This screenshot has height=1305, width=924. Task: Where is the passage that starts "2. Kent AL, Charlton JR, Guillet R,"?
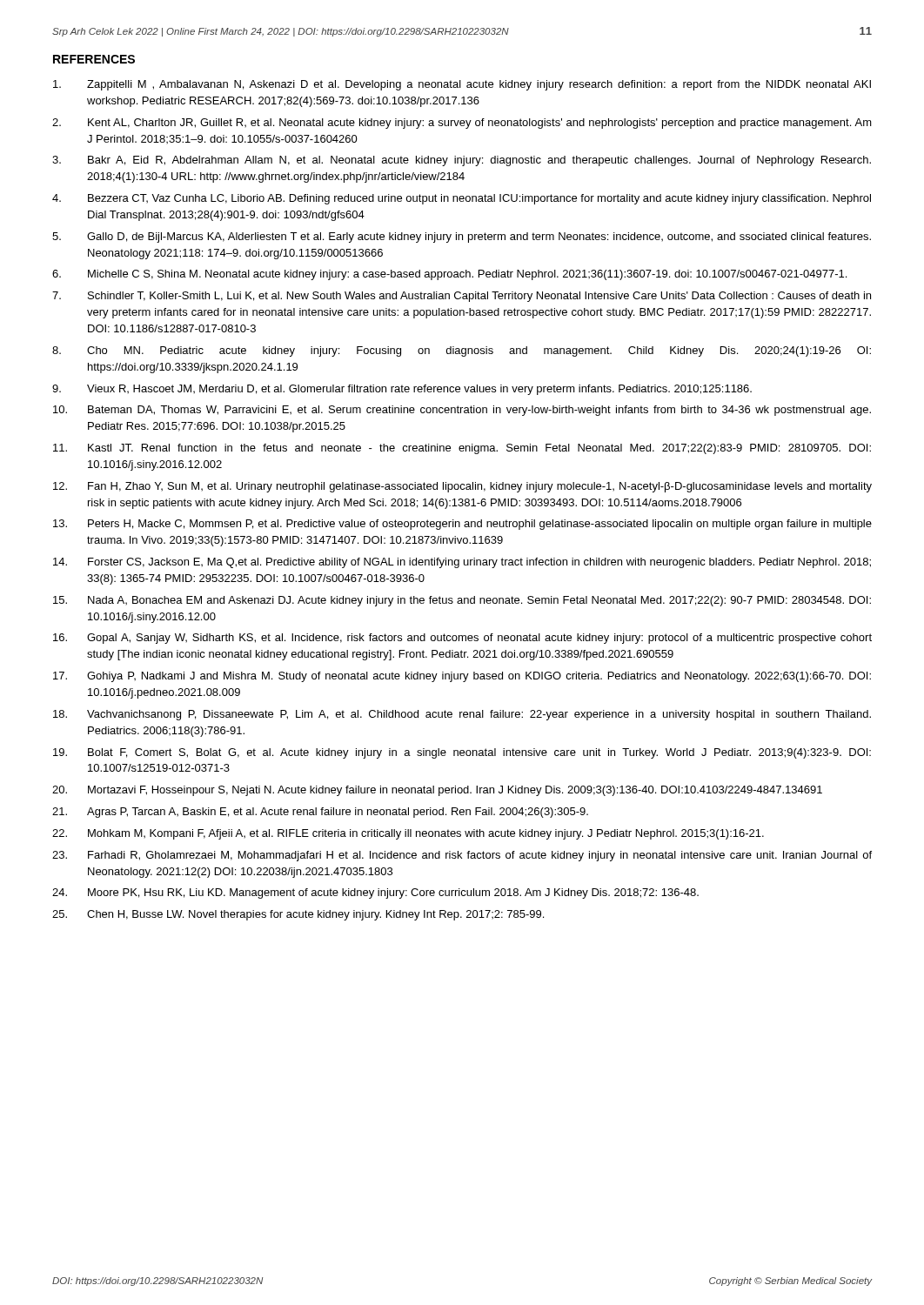click(462, 131)
